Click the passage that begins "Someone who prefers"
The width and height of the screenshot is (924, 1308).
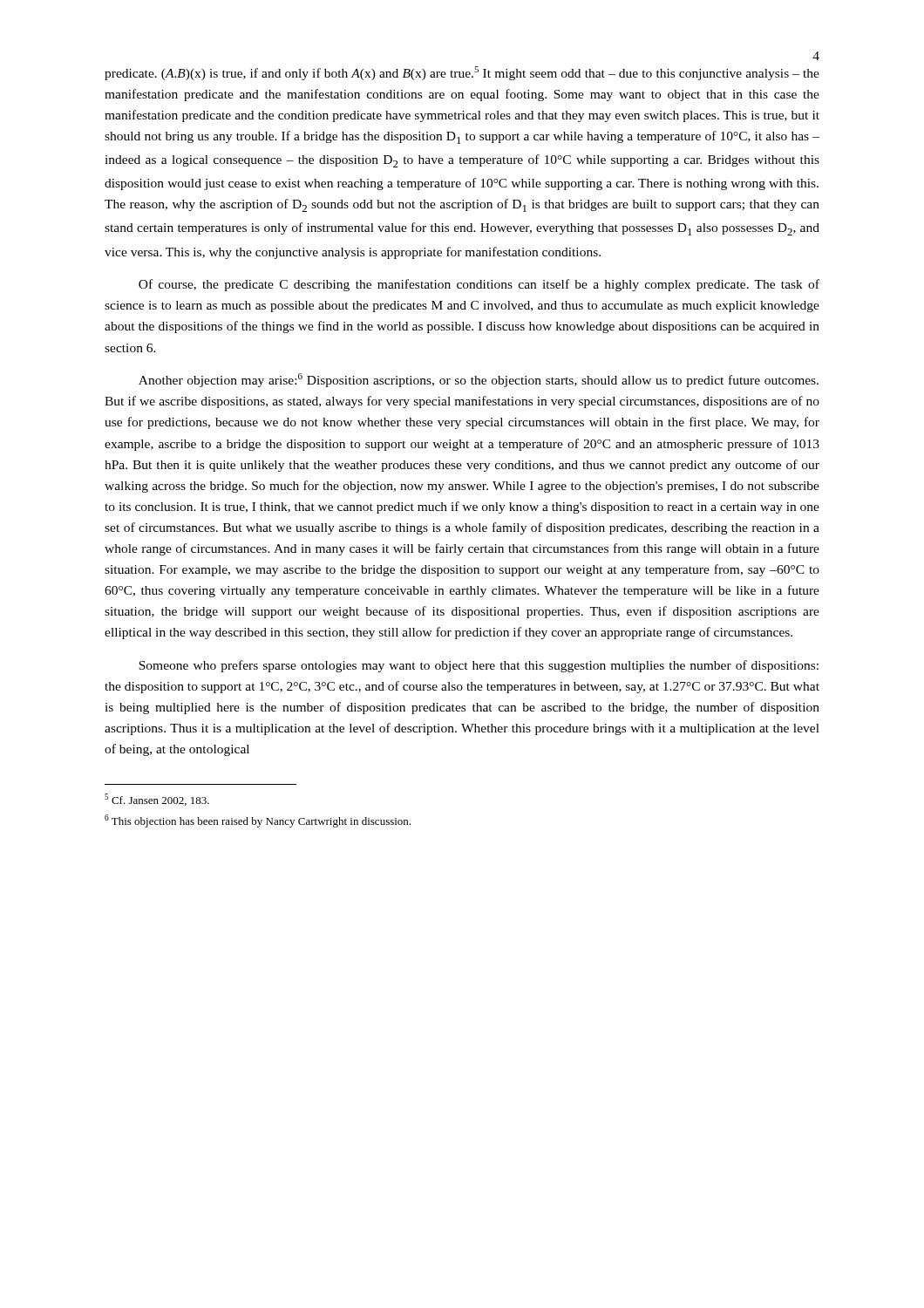pyautogui.click(x=462, y=707)
